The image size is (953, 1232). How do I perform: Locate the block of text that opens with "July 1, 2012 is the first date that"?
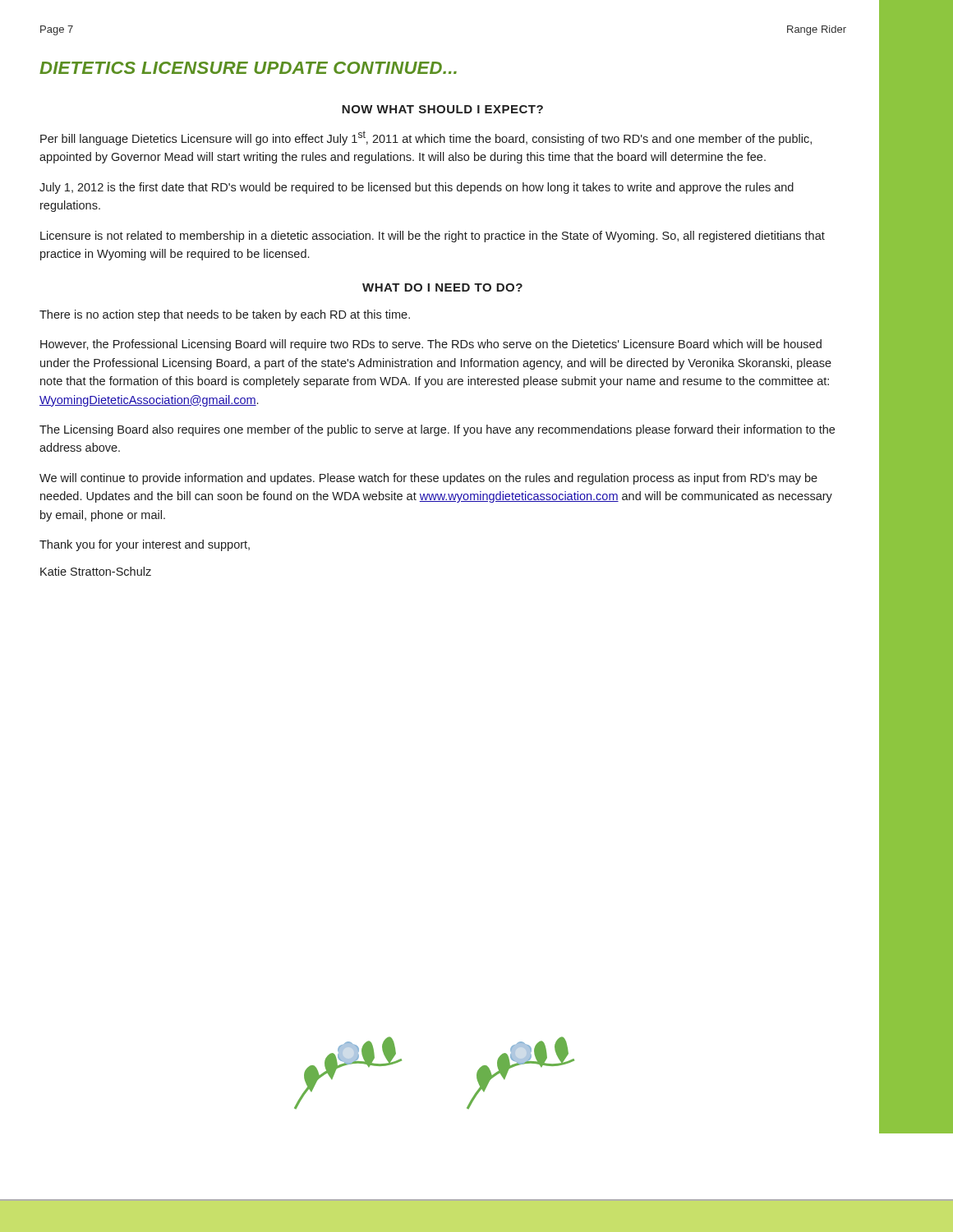(x=417, y=196)
